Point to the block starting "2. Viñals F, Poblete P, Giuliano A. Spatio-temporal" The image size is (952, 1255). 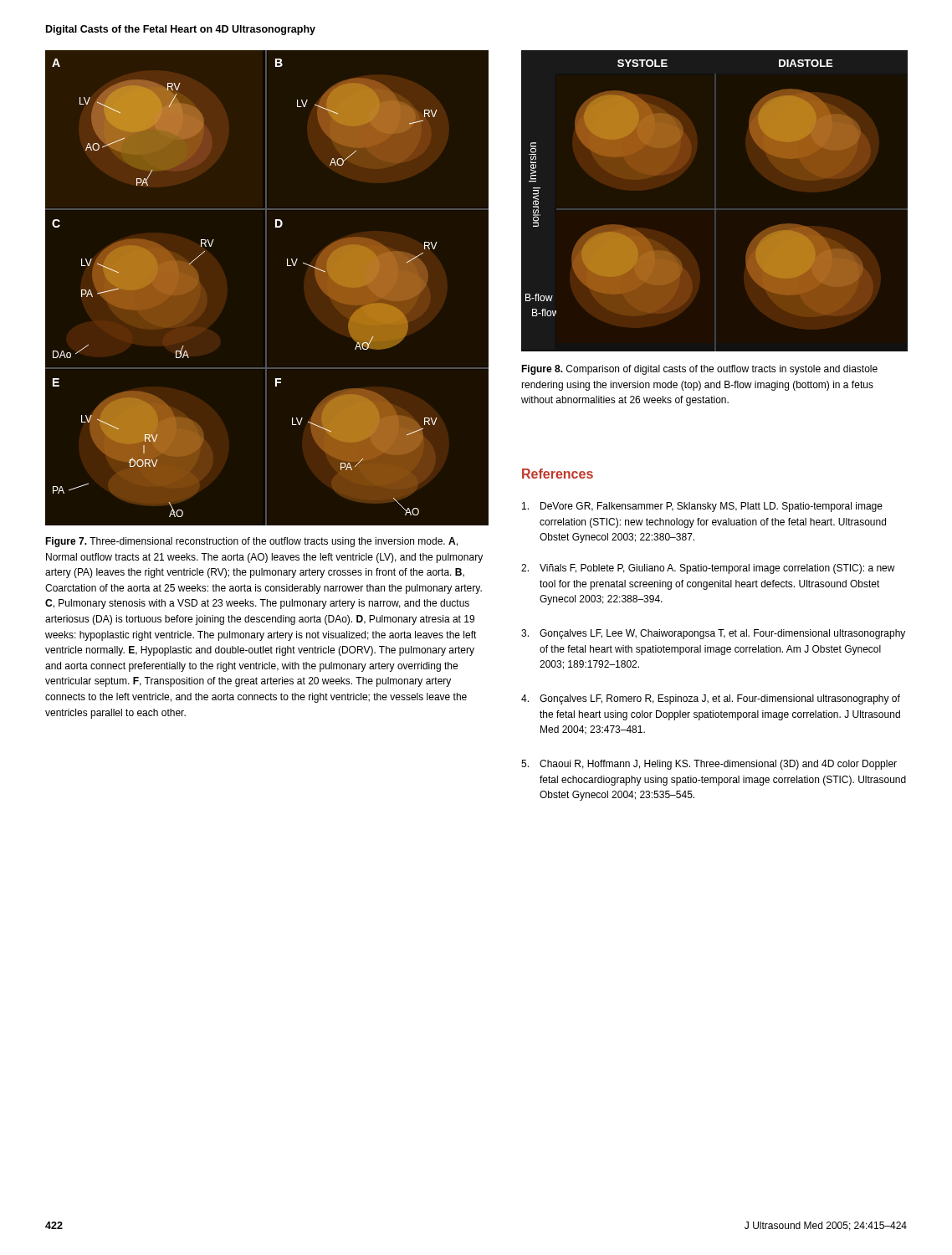[714, 584]
